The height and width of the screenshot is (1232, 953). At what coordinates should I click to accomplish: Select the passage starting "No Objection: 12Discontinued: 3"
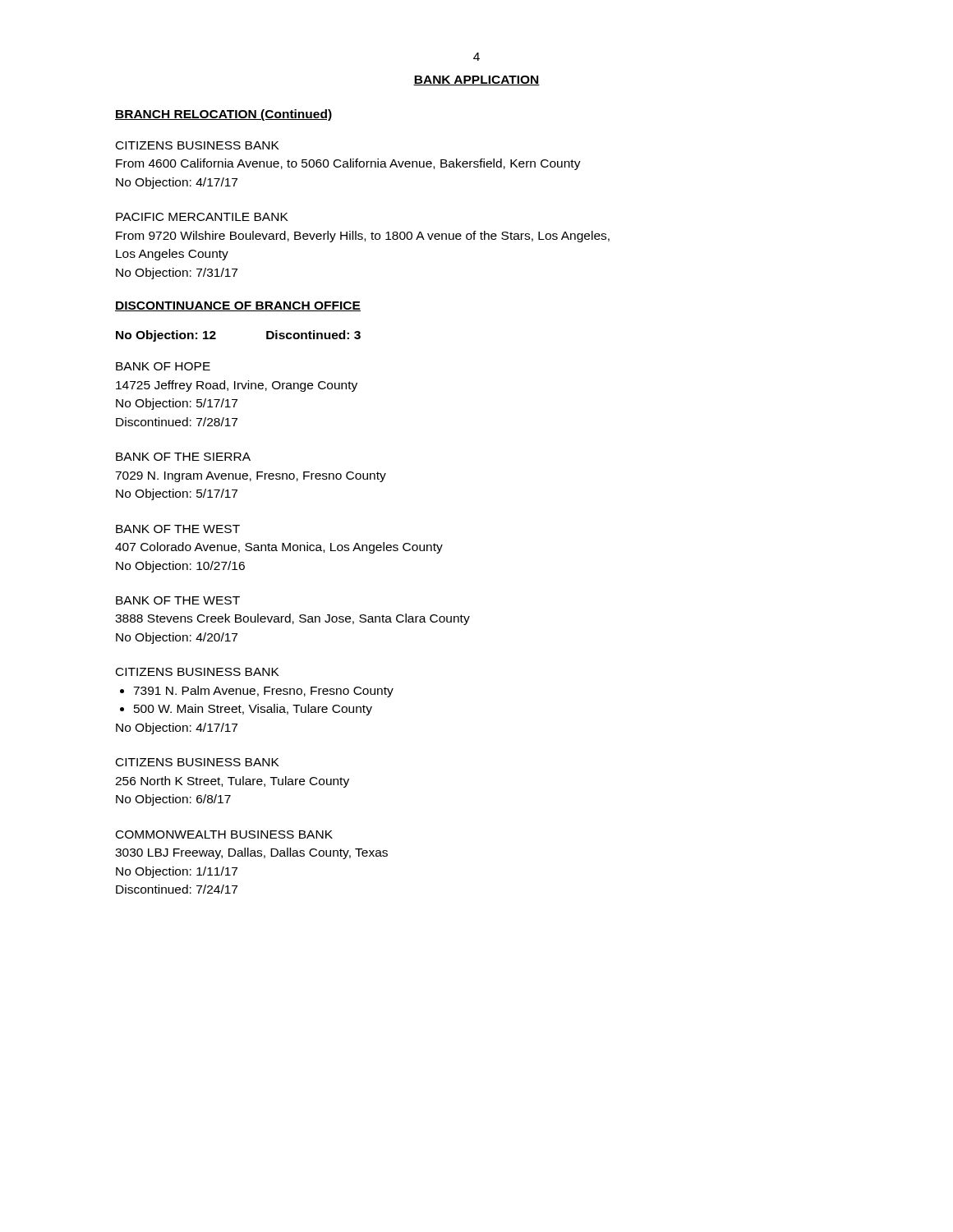tap(263, 335)
